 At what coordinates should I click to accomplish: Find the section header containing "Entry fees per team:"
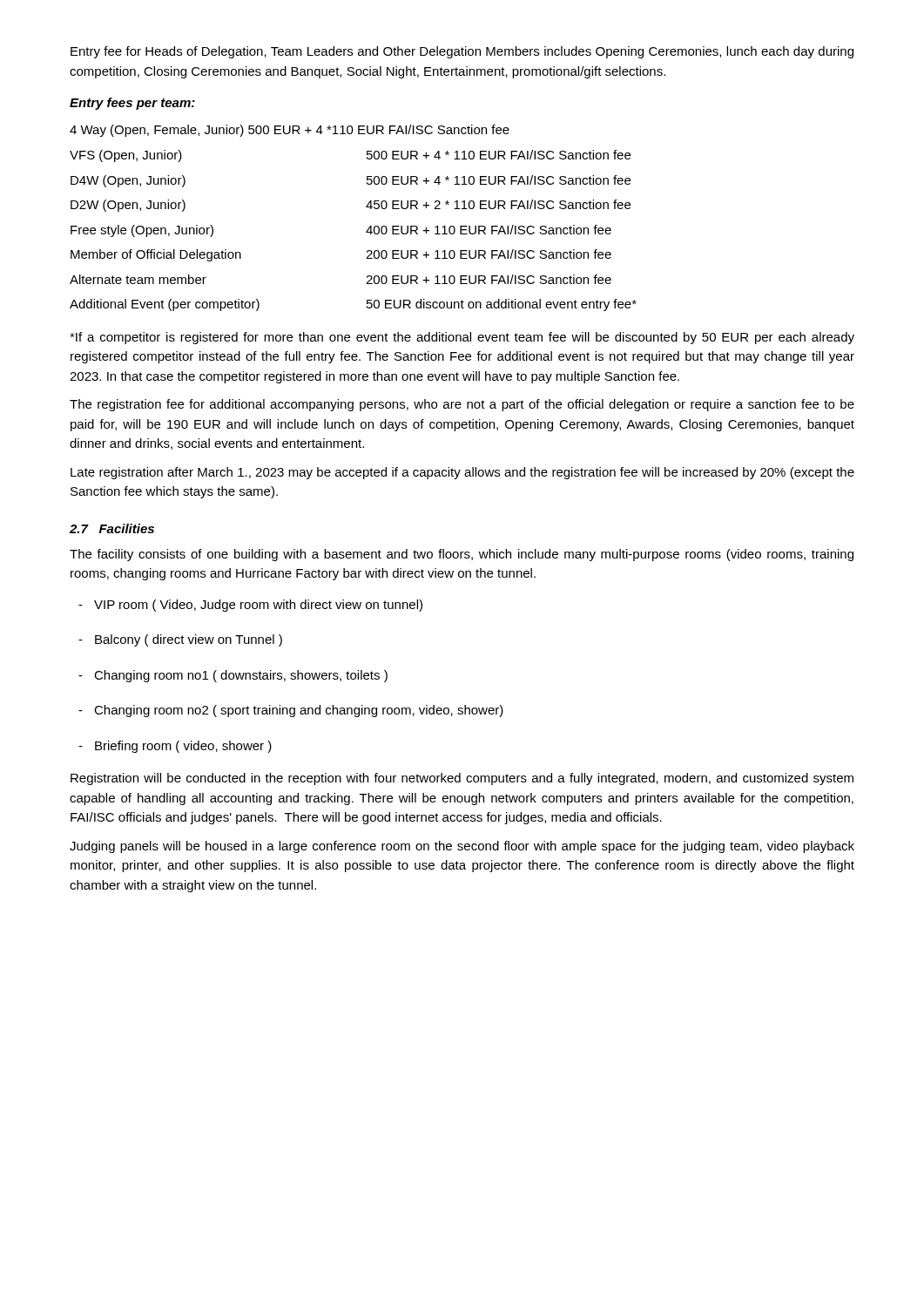132,104
